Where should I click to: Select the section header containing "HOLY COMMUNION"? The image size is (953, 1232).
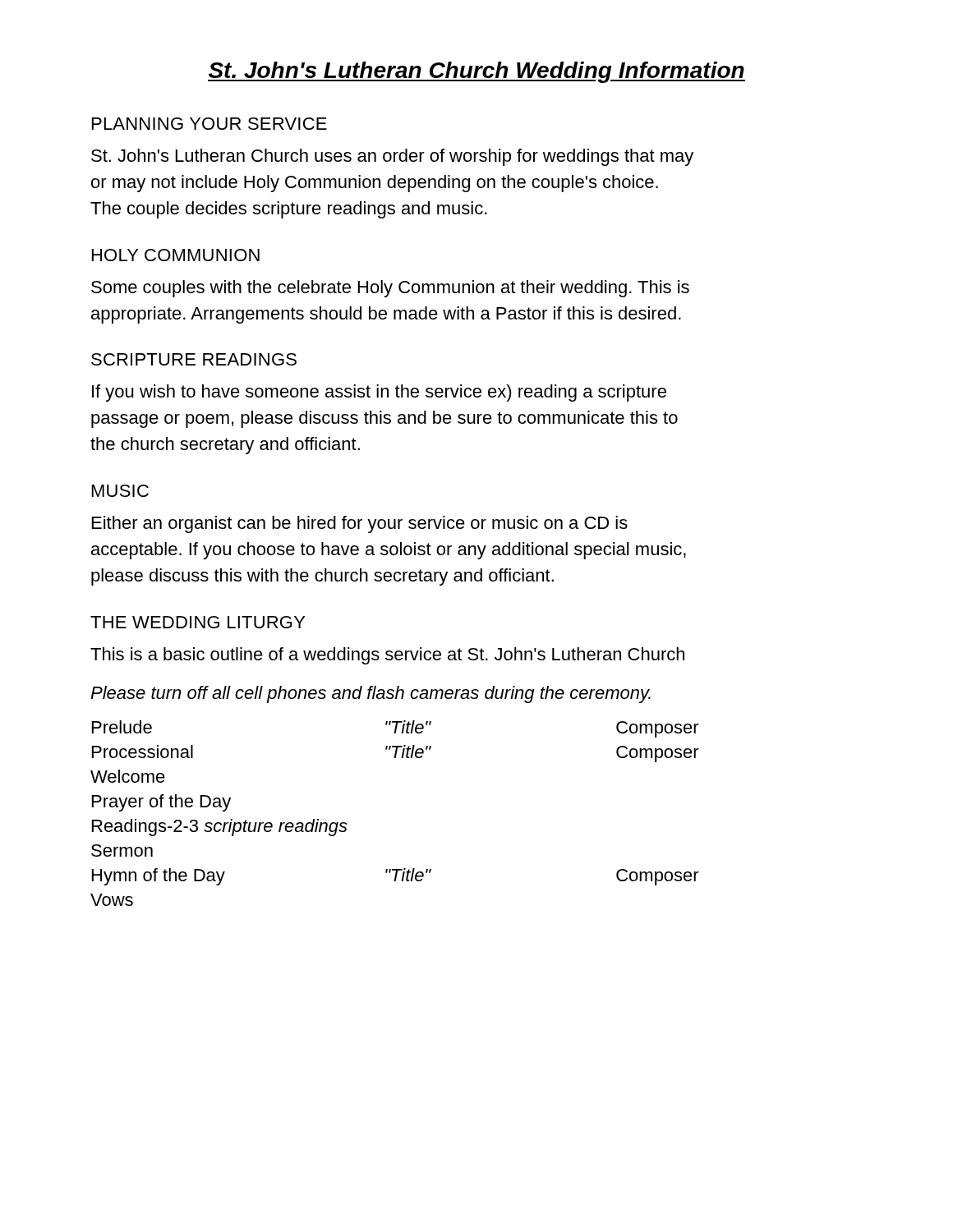pos(176,255)
